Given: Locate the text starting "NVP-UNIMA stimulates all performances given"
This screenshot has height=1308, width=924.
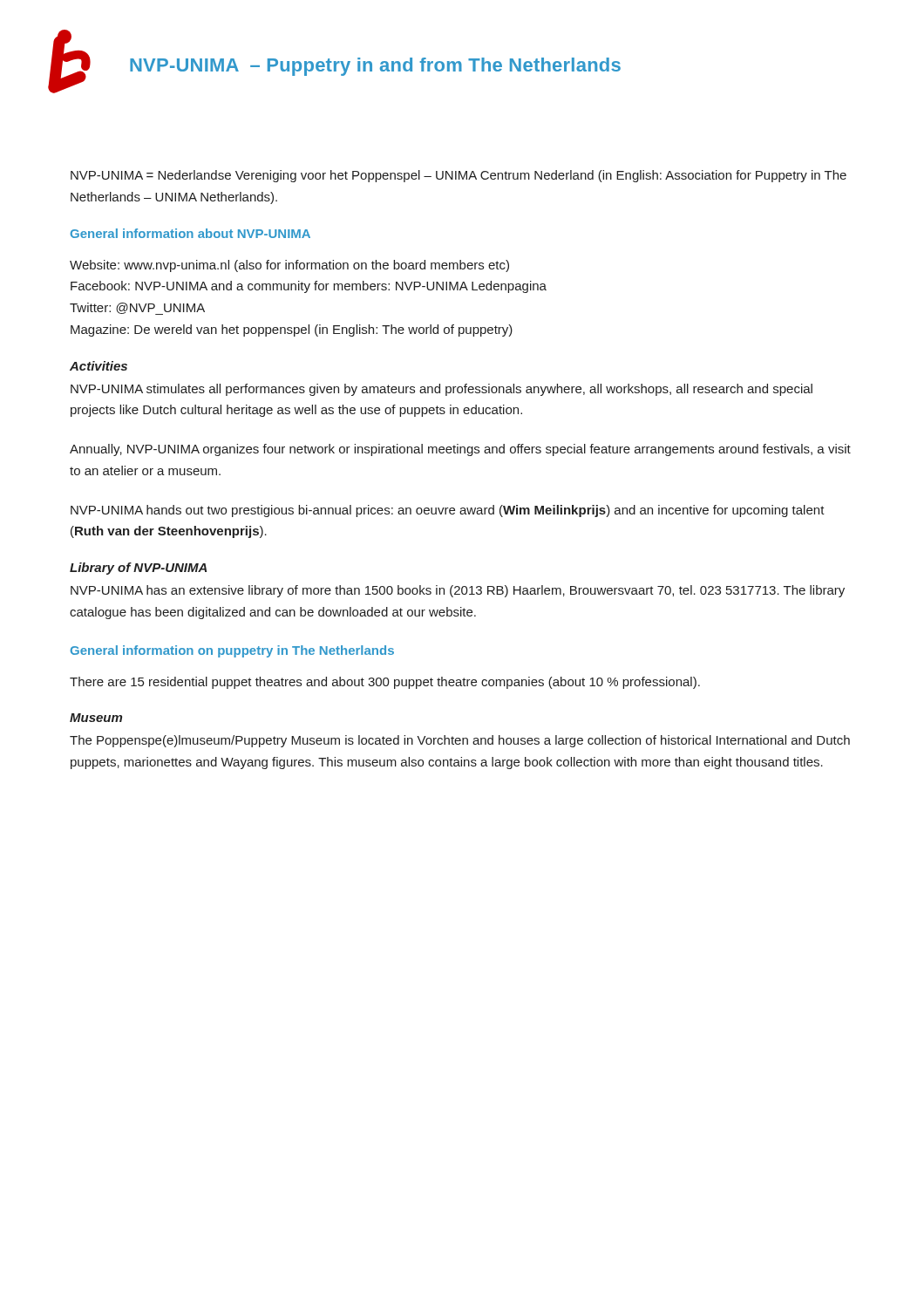Looking at the screenshot, I should click(441, 399).
